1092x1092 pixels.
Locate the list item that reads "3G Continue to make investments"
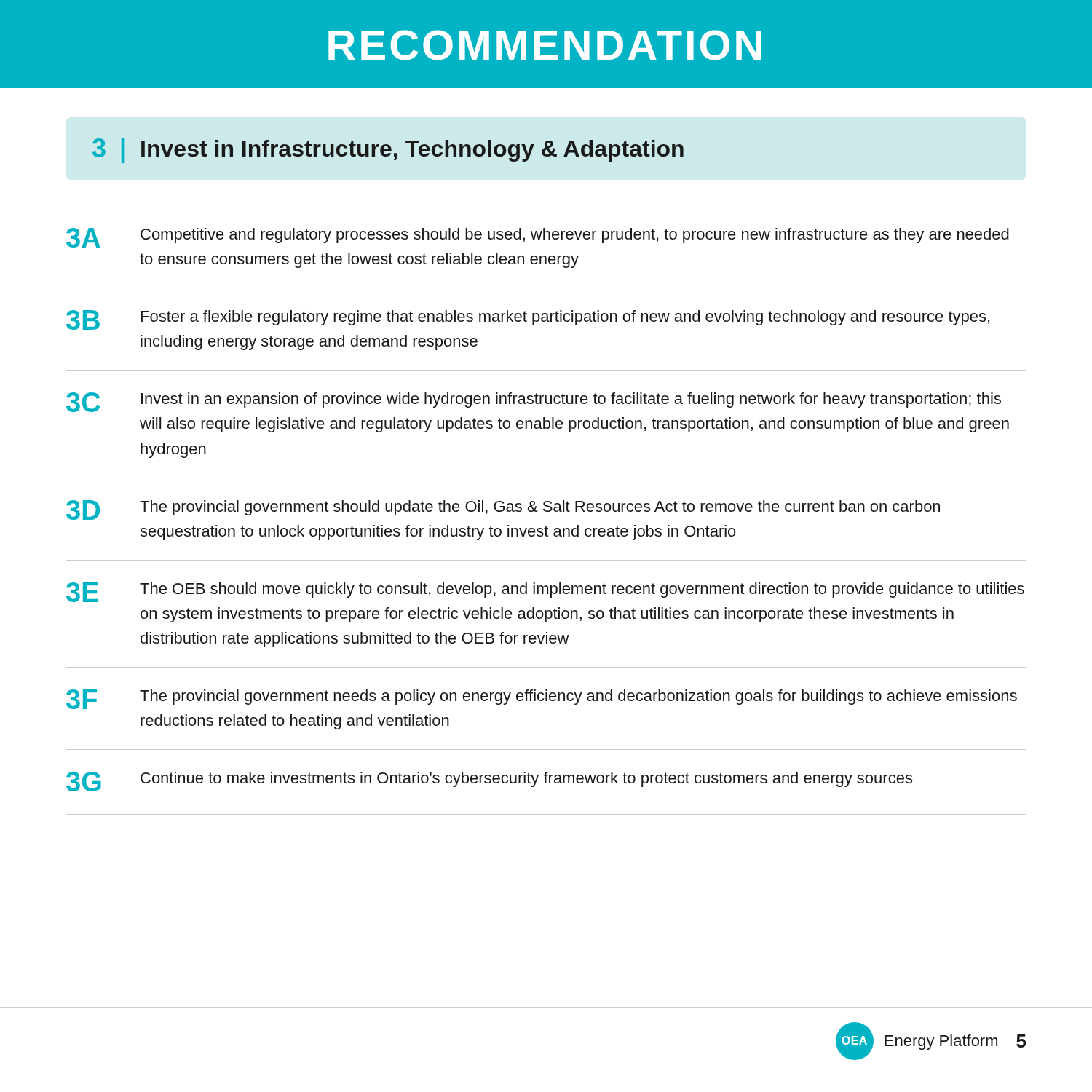[x=546, y=782]
